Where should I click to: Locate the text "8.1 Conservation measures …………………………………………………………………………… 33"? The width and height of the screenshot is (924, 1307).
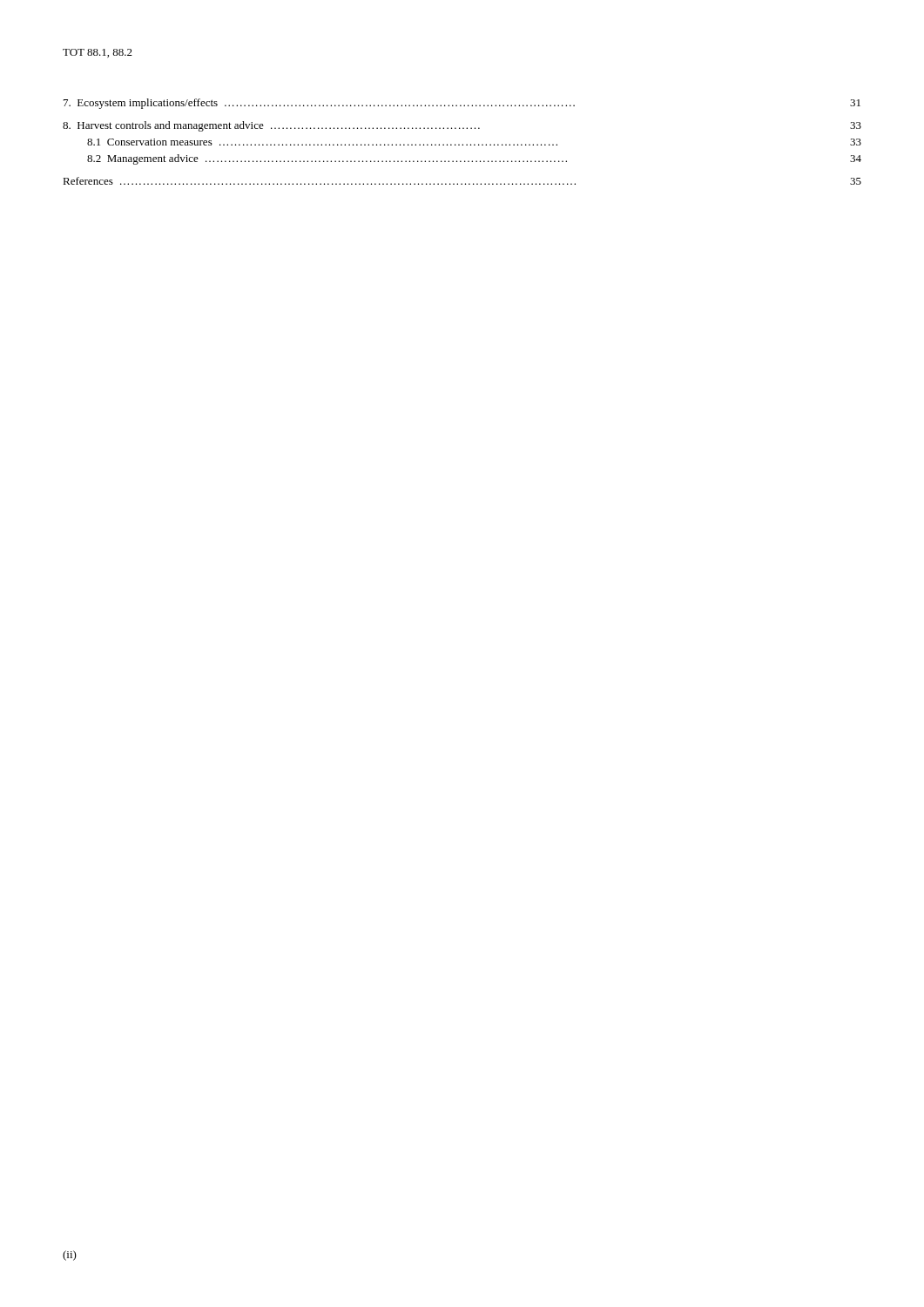pyautogui.click(x=474, y=142)
